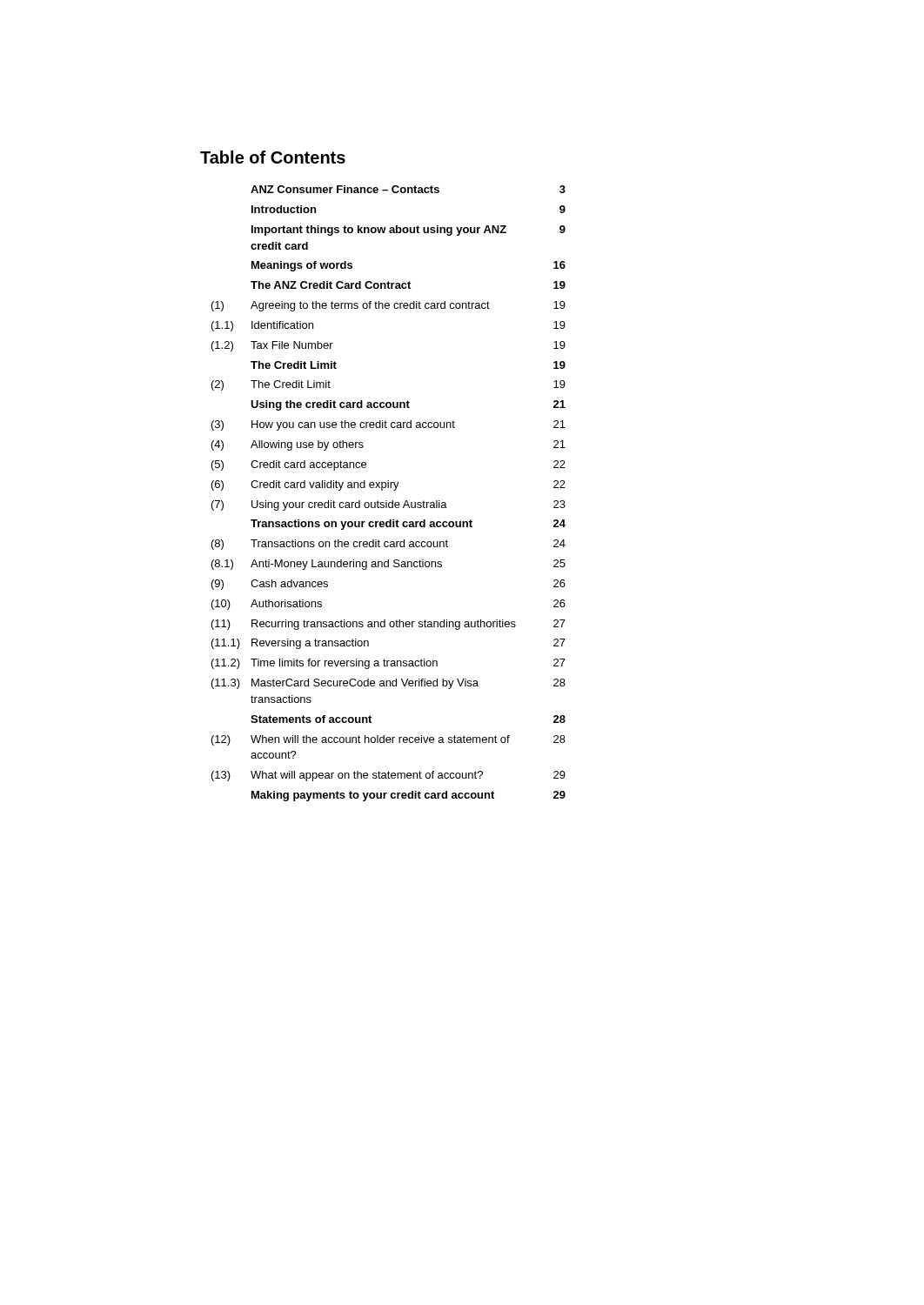
Task: Find the list item containing "(4) Allowing use by"
Action: tap(311, 445)
